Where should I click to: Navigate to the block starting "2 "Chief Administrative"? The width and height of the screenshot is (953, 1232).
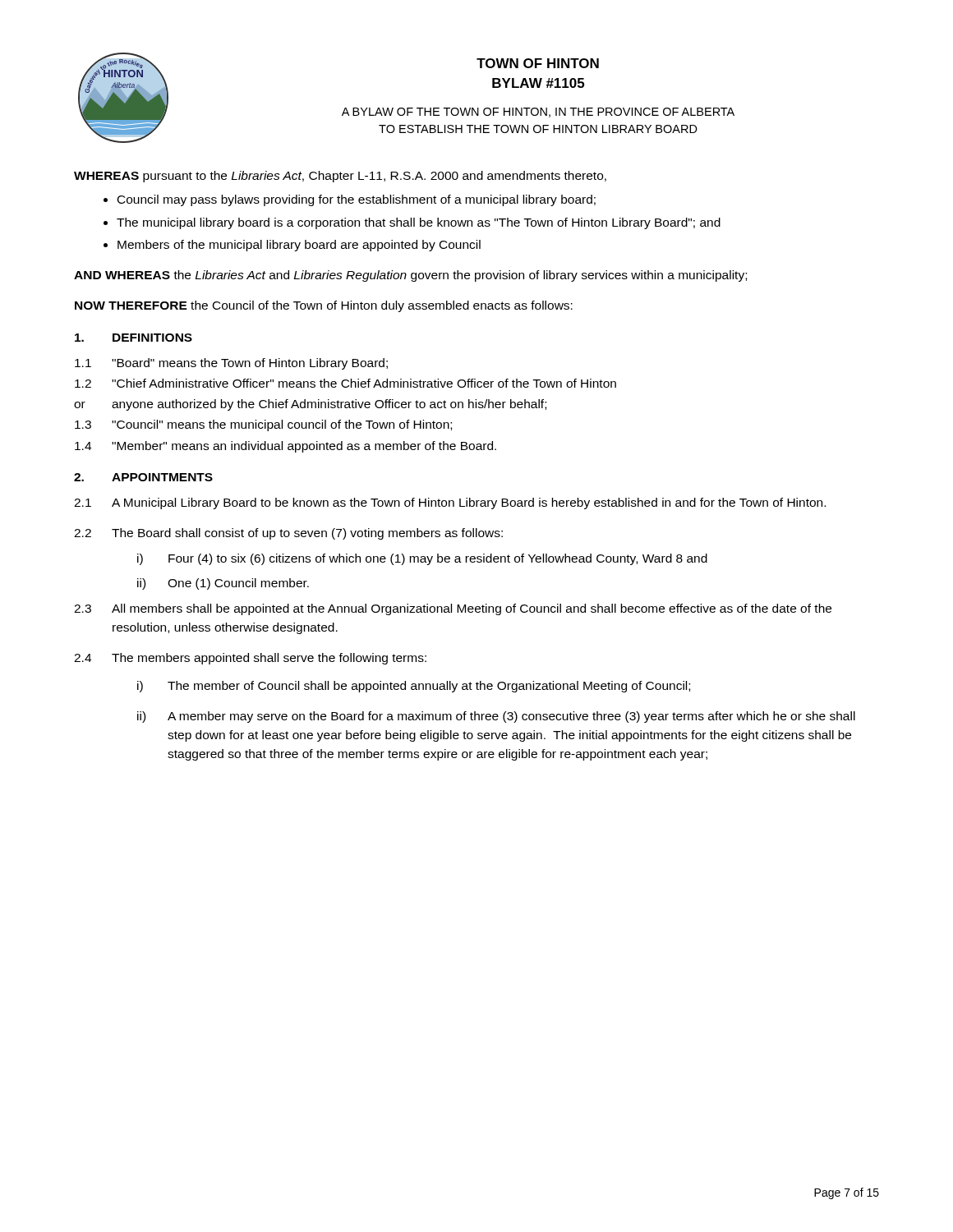tap(476, 383)
